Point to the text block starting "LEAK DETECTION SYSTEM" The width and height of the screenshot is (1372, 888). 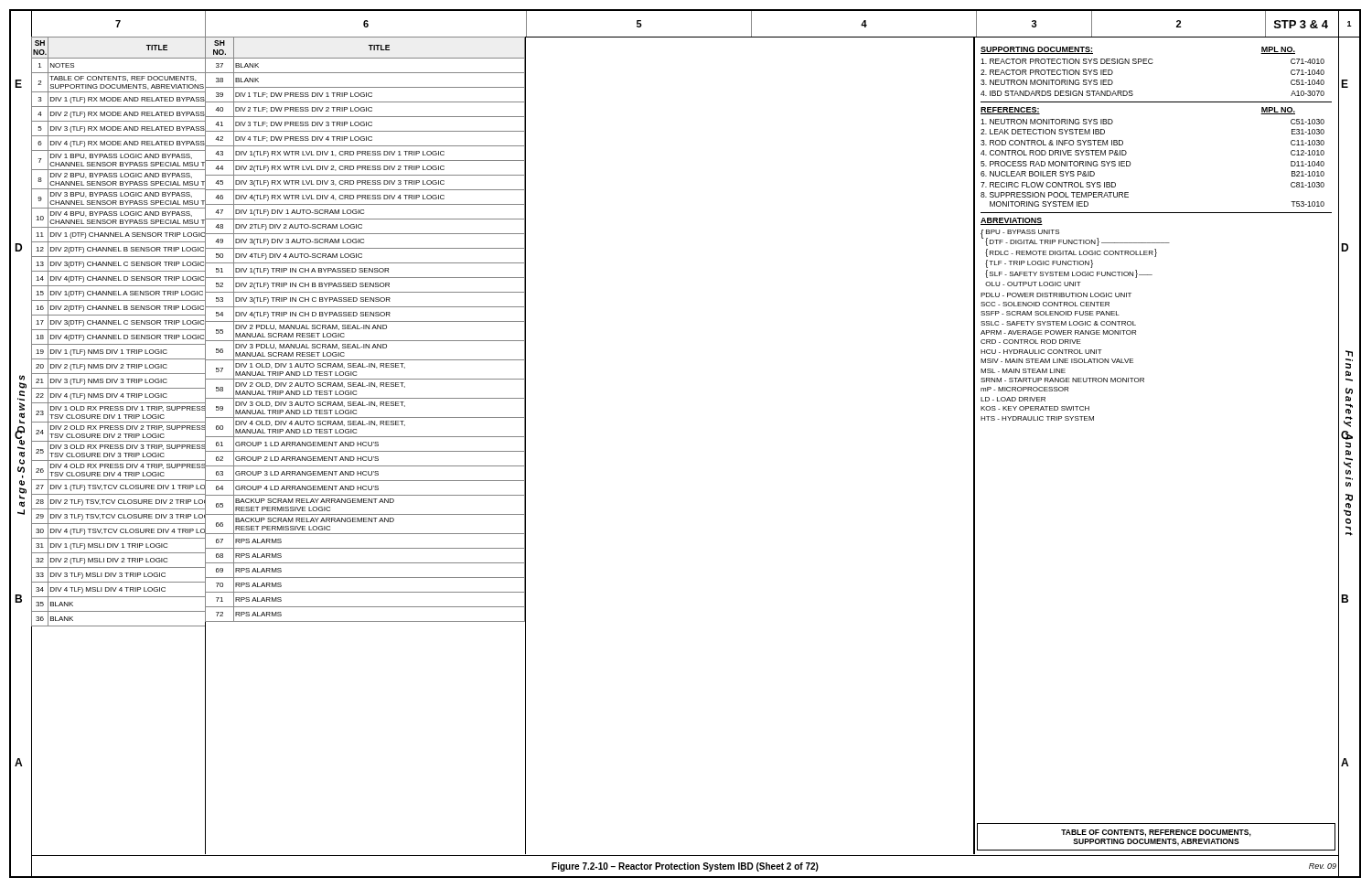tap(1043, 131)
